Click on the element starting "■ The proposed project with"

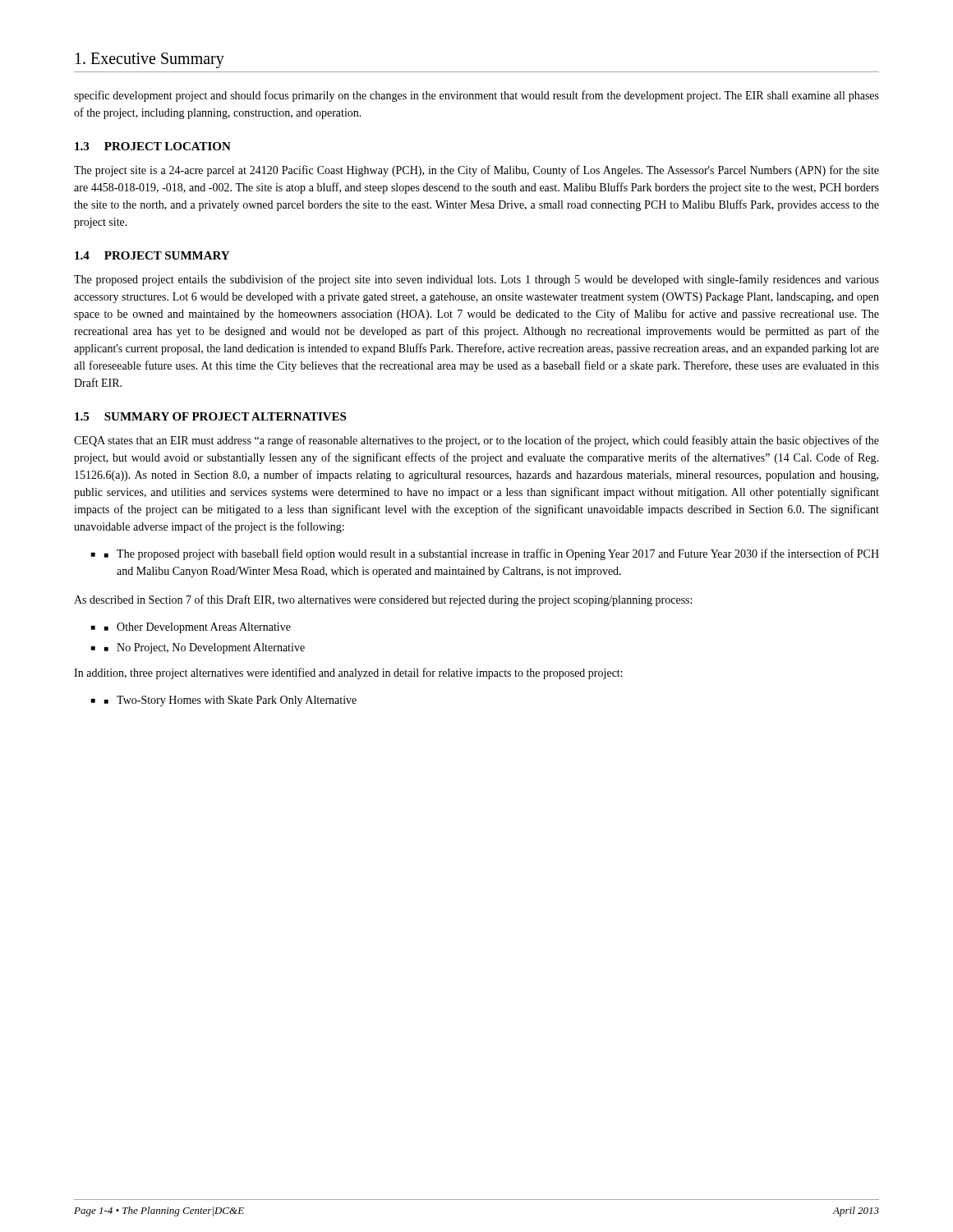[x=491, y=563]
